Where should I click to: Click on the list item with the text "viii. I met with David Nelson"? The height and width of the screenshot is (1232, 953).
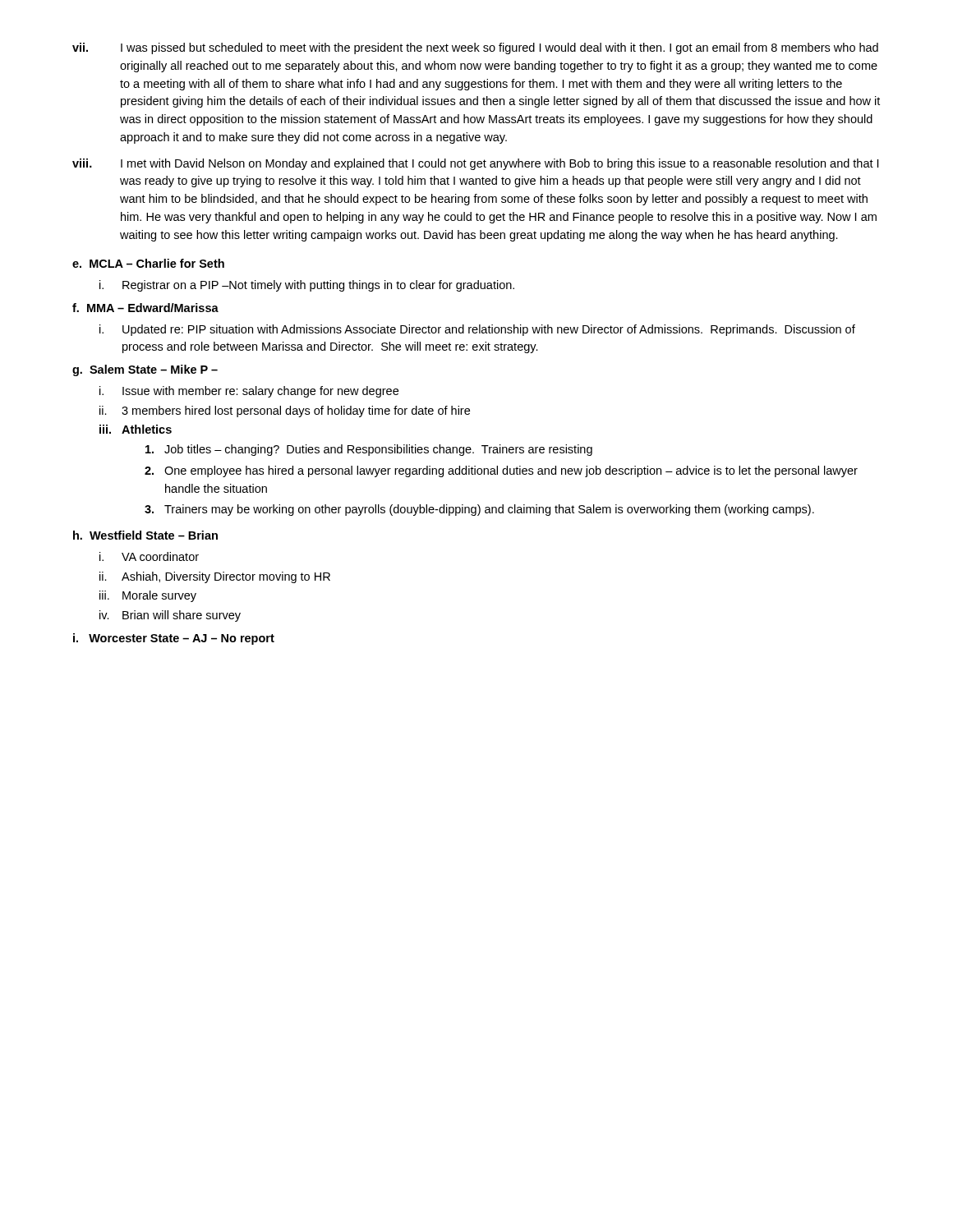[476, 200]
